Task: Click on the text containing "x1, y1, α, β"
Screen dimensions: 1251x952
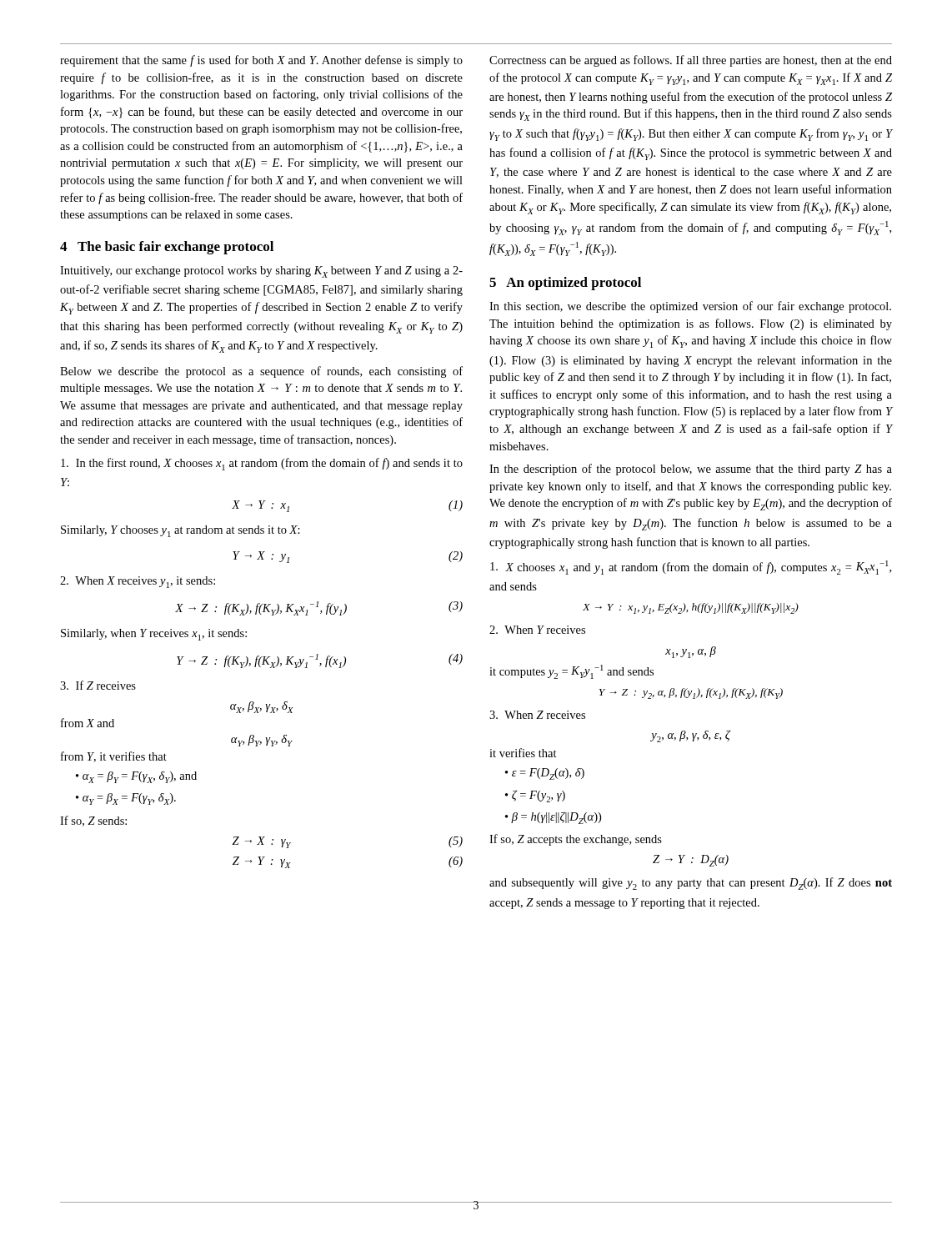Action: tap(691, 651)
